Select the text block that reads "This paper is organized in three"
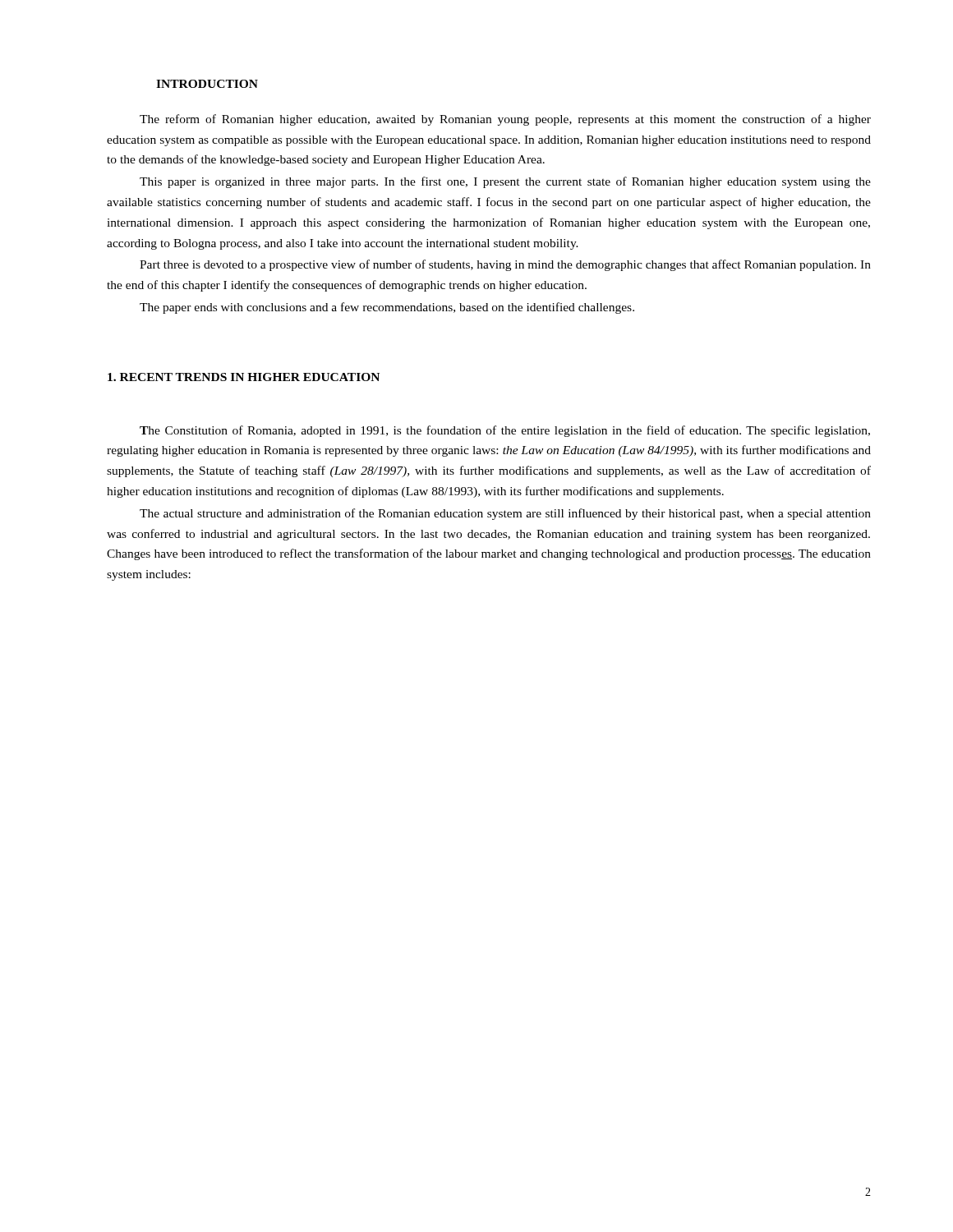 click(489, 213)
